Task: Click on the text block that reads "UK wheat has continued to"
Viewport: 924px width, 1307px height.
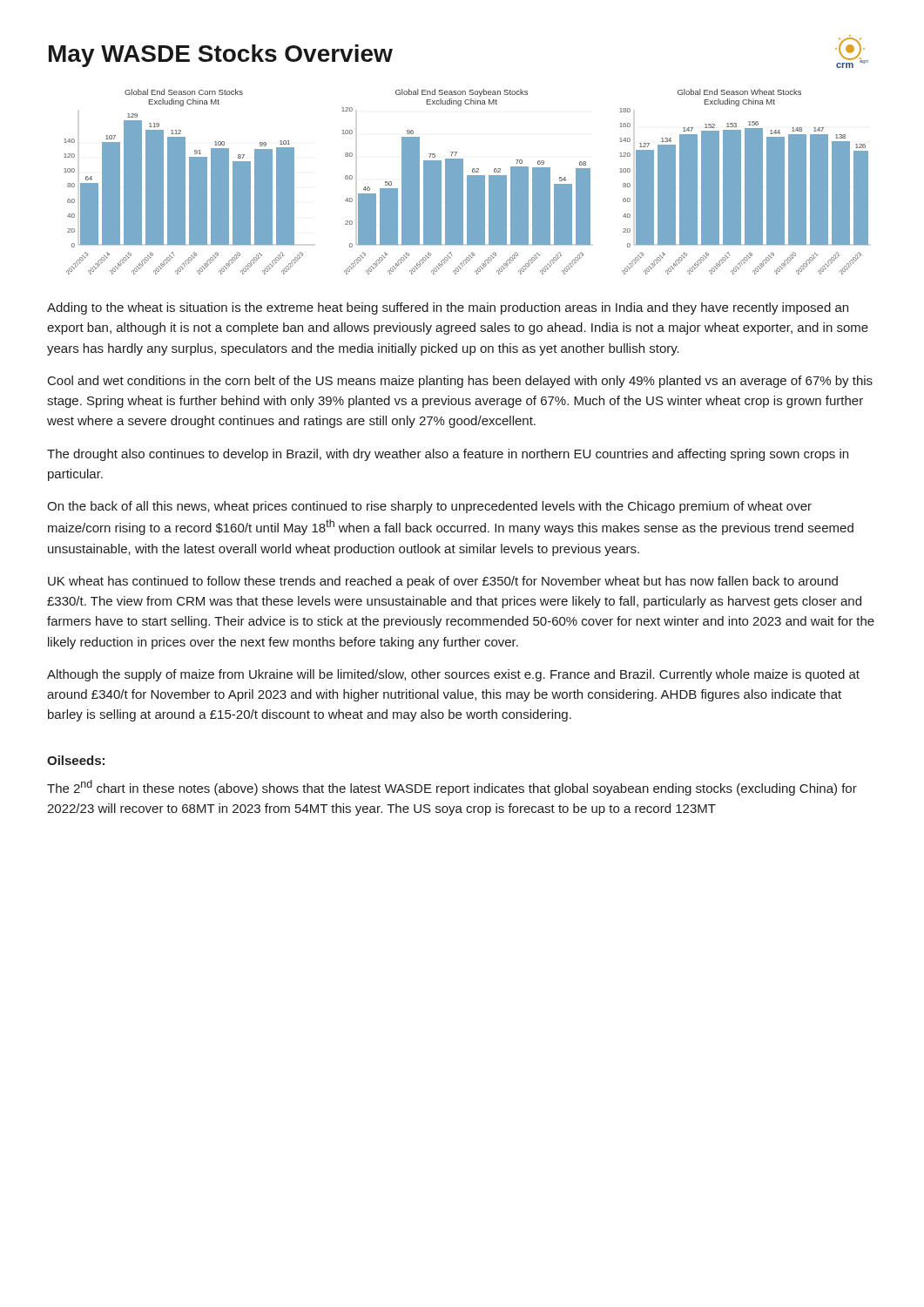Action: point(462,611)
